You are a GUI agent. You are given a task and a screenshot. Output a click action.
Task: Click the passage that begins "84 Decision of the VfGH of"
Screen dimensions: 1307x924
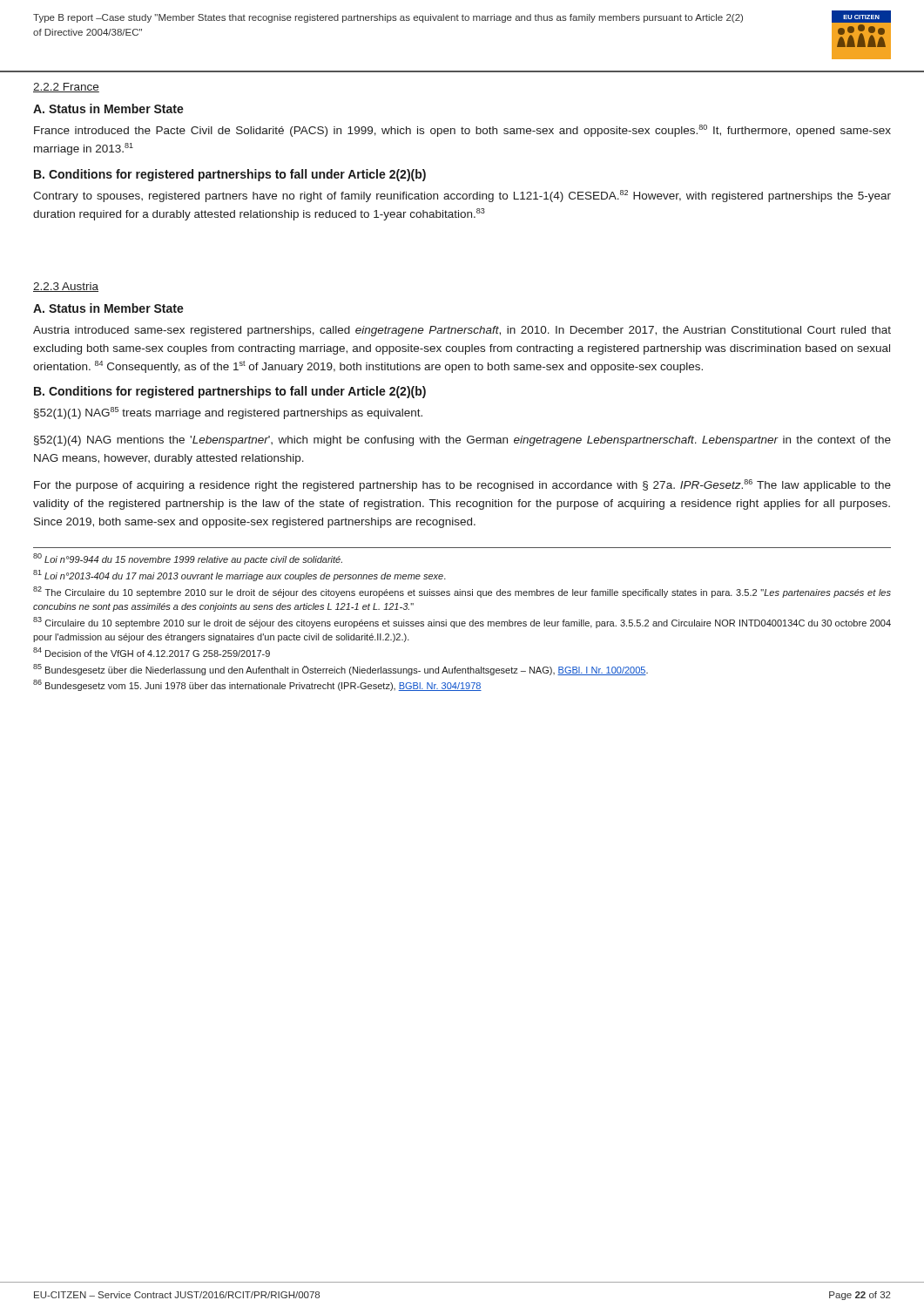[152, 653]
